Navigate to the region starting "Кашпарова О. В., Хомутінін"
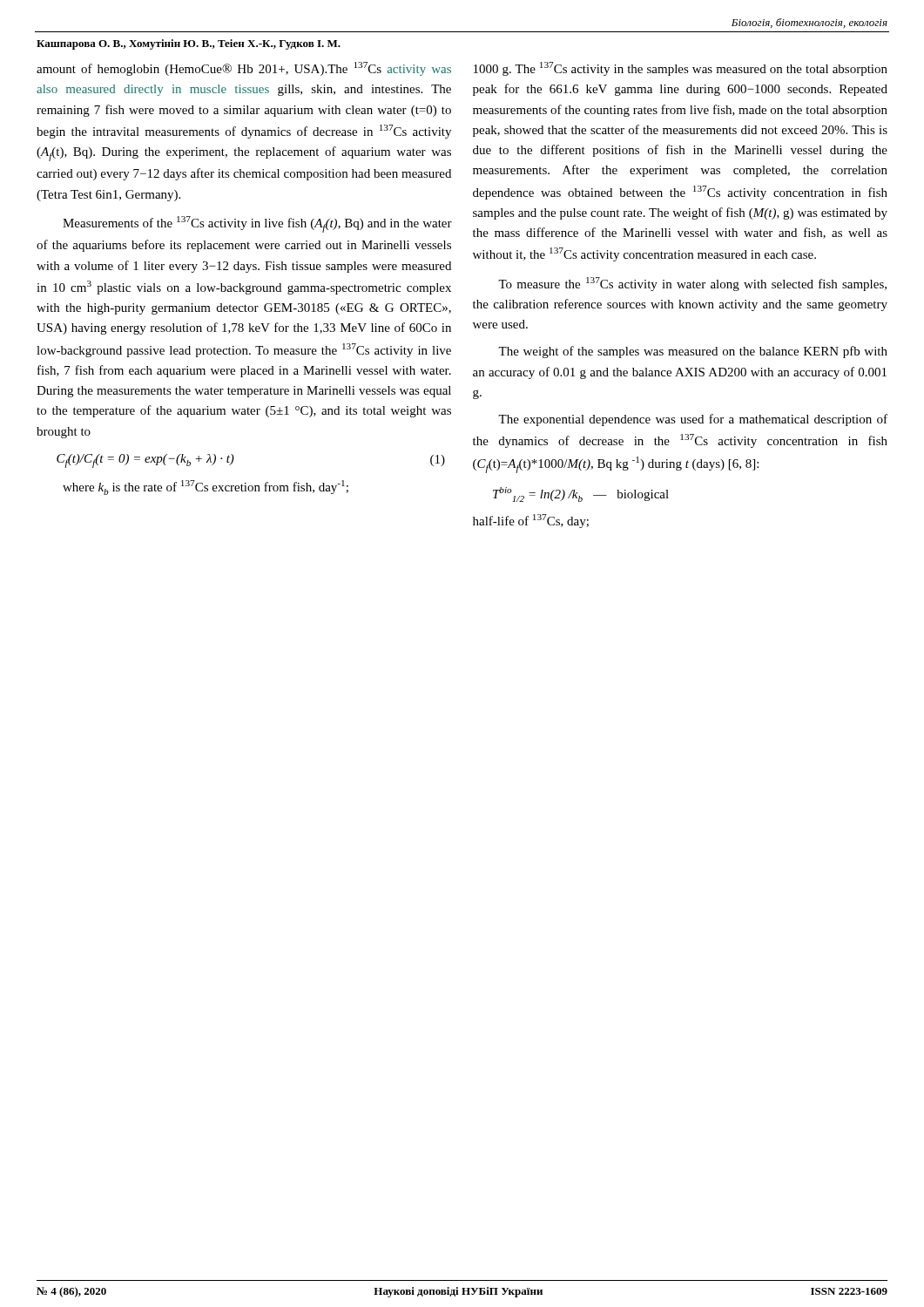 [x=189, y=43]
